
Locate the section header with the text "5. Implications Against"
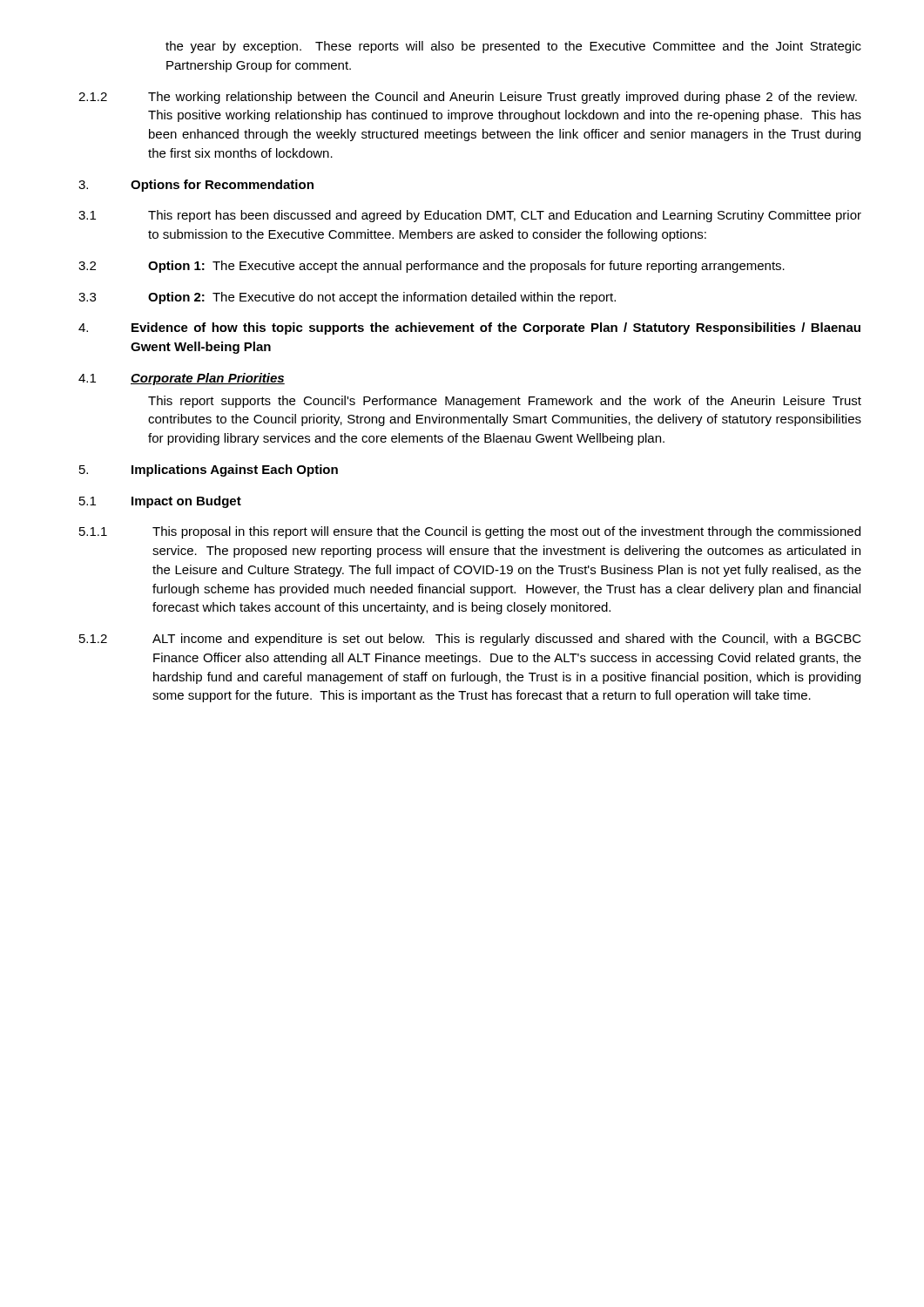pos(209,471)
